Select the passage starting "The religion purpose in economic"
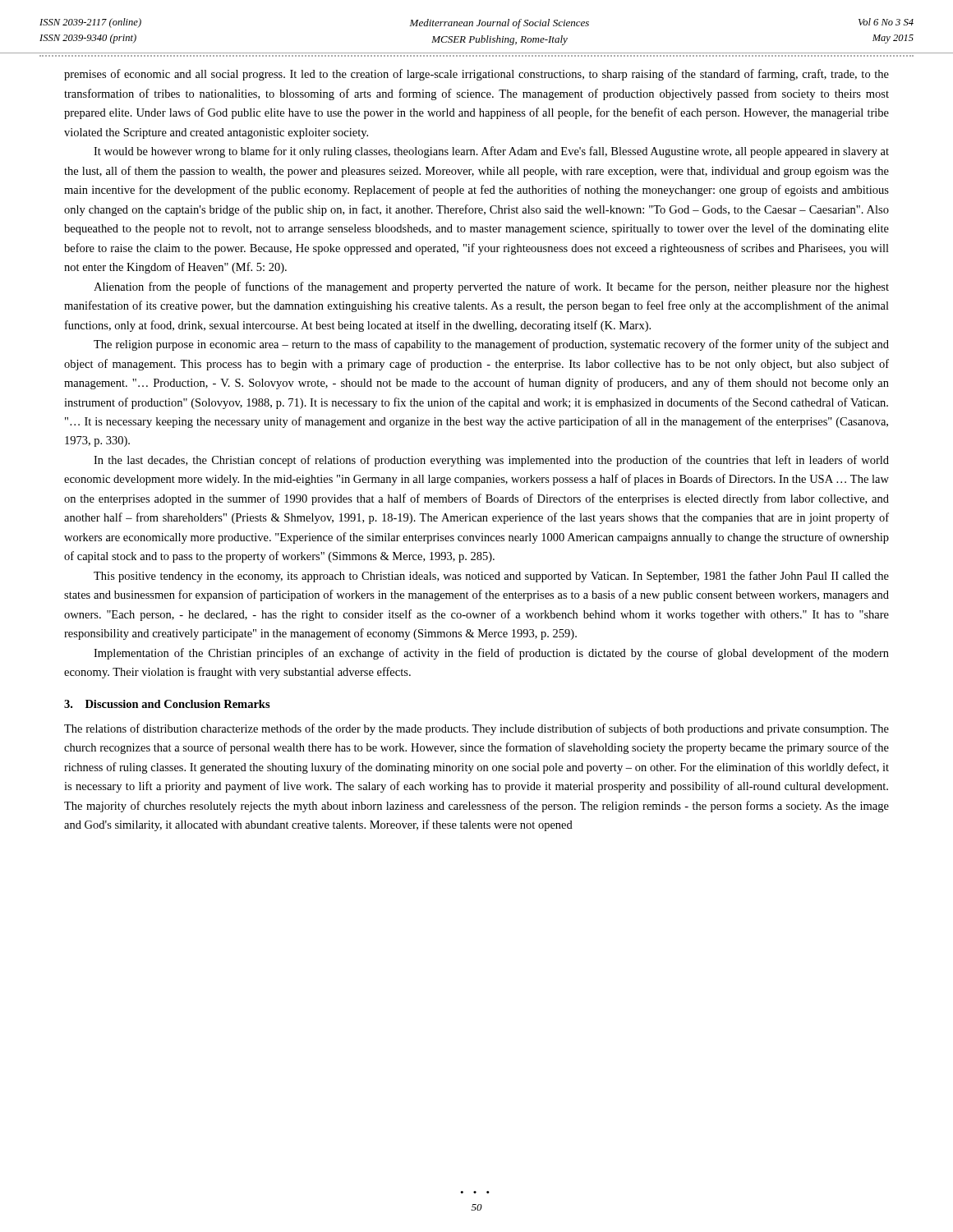The image size is (953, 1232). click(476, 393)
